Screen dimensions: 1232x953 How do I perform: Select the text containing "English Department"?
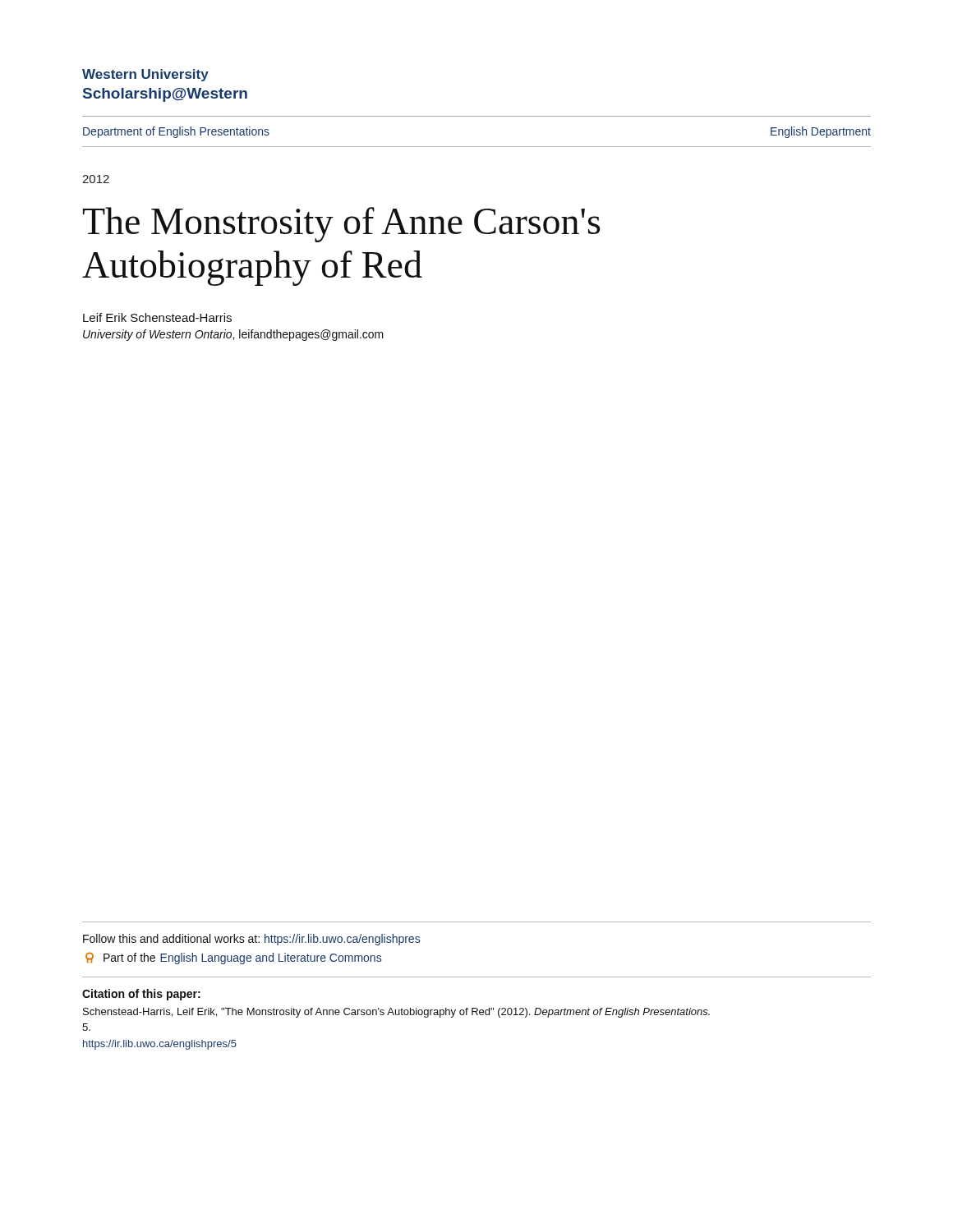[820, 131]
